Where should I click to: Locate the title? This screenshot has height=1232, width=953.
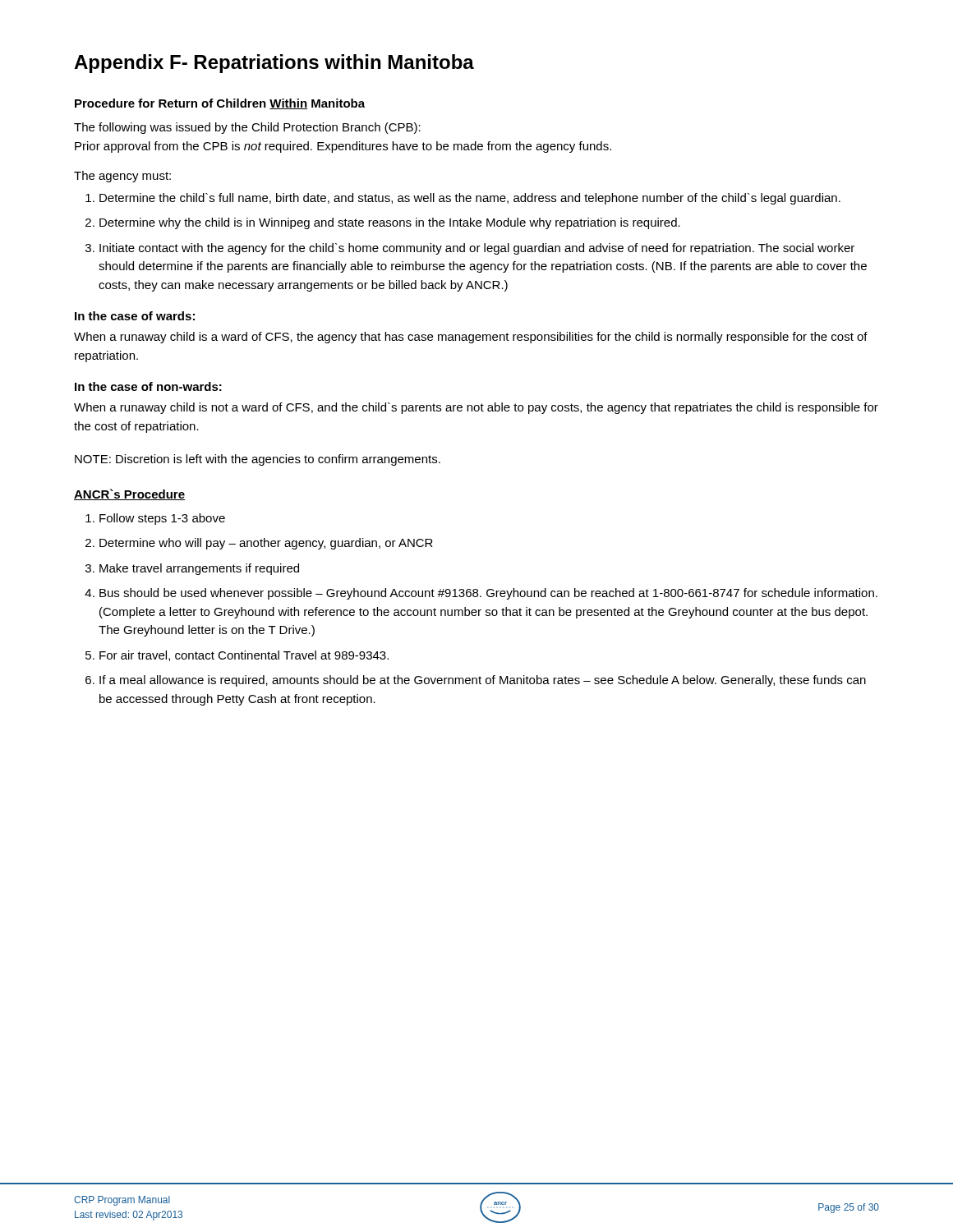(274, 62)
